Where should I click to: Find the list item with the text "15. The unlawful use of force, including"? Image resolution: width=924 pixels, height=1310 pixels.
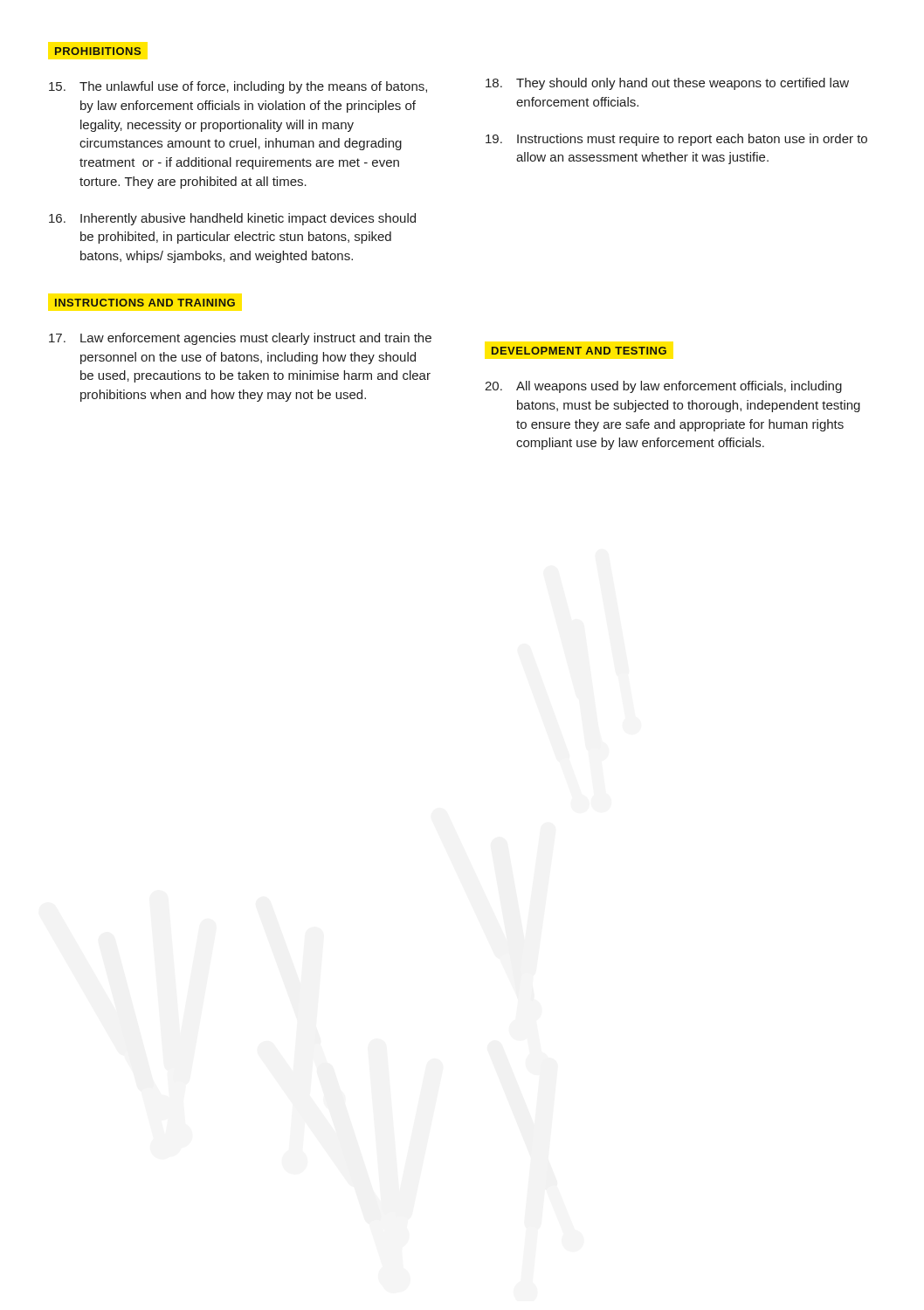[240, 134]
